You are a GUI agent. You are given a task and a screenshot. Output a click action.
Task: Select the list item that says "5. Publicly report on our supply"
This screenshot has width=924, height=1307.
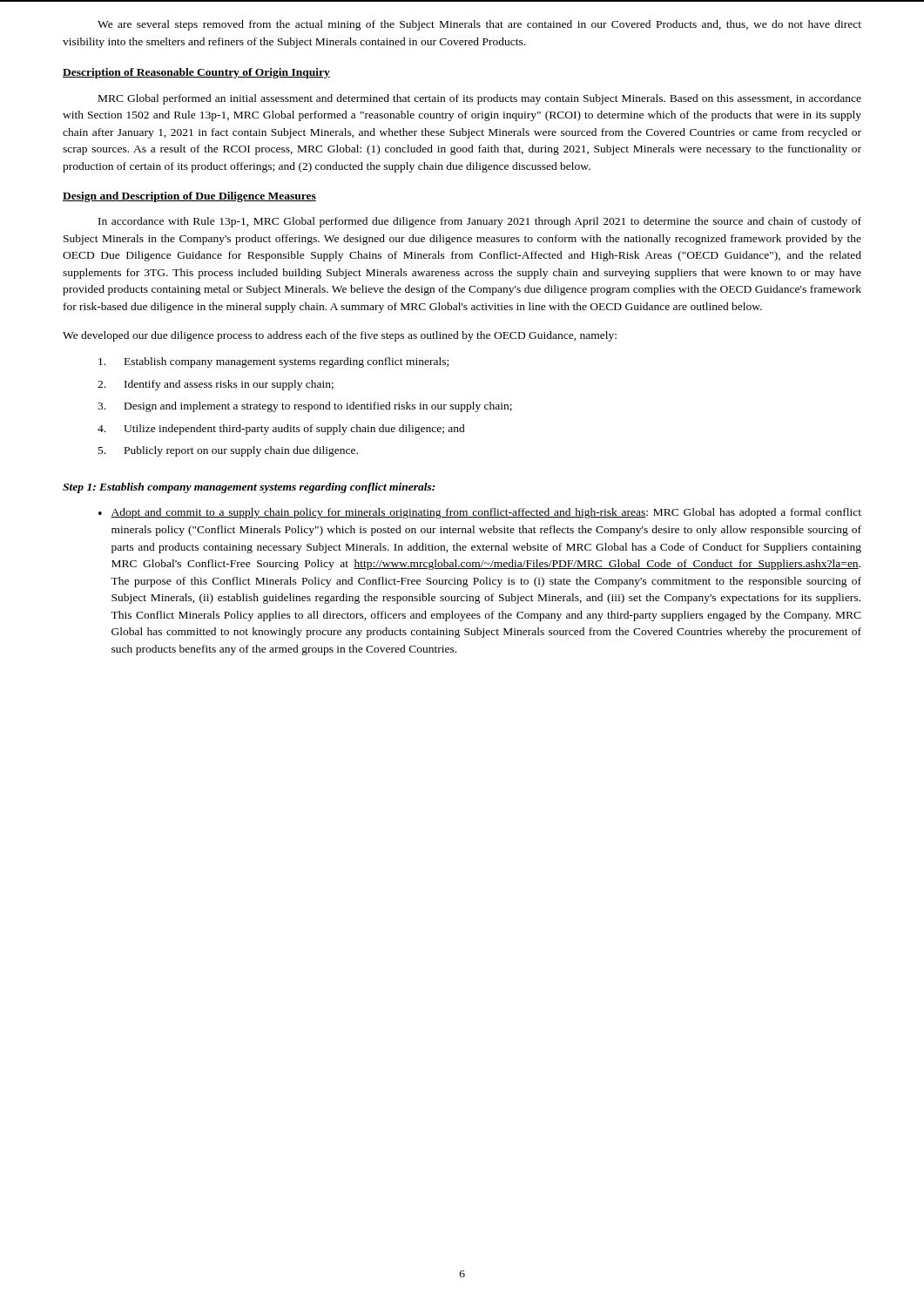[228, 451]
